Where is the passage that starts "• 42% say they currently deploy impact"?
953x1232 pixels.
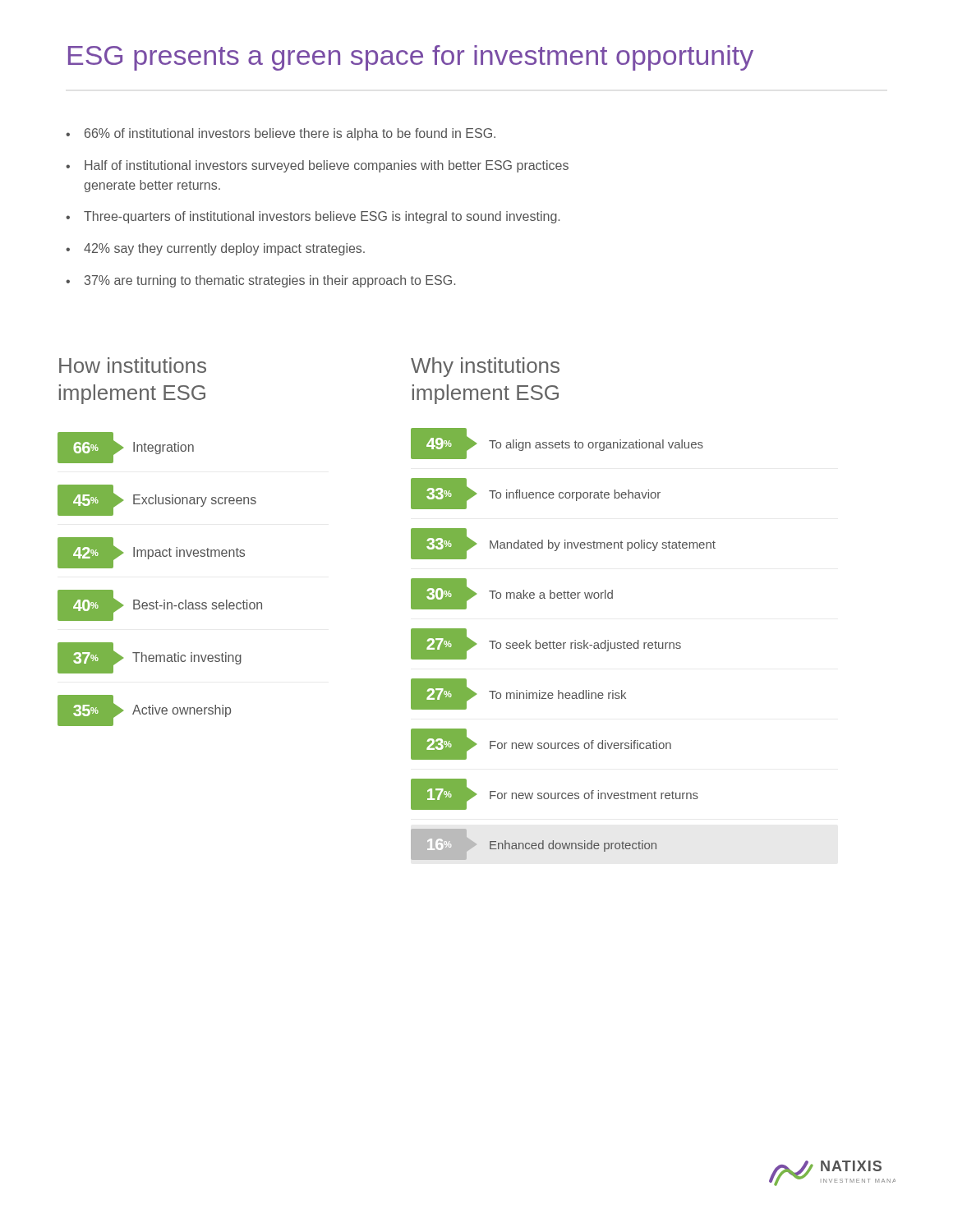pyautogui.click(x=216, y=249)
